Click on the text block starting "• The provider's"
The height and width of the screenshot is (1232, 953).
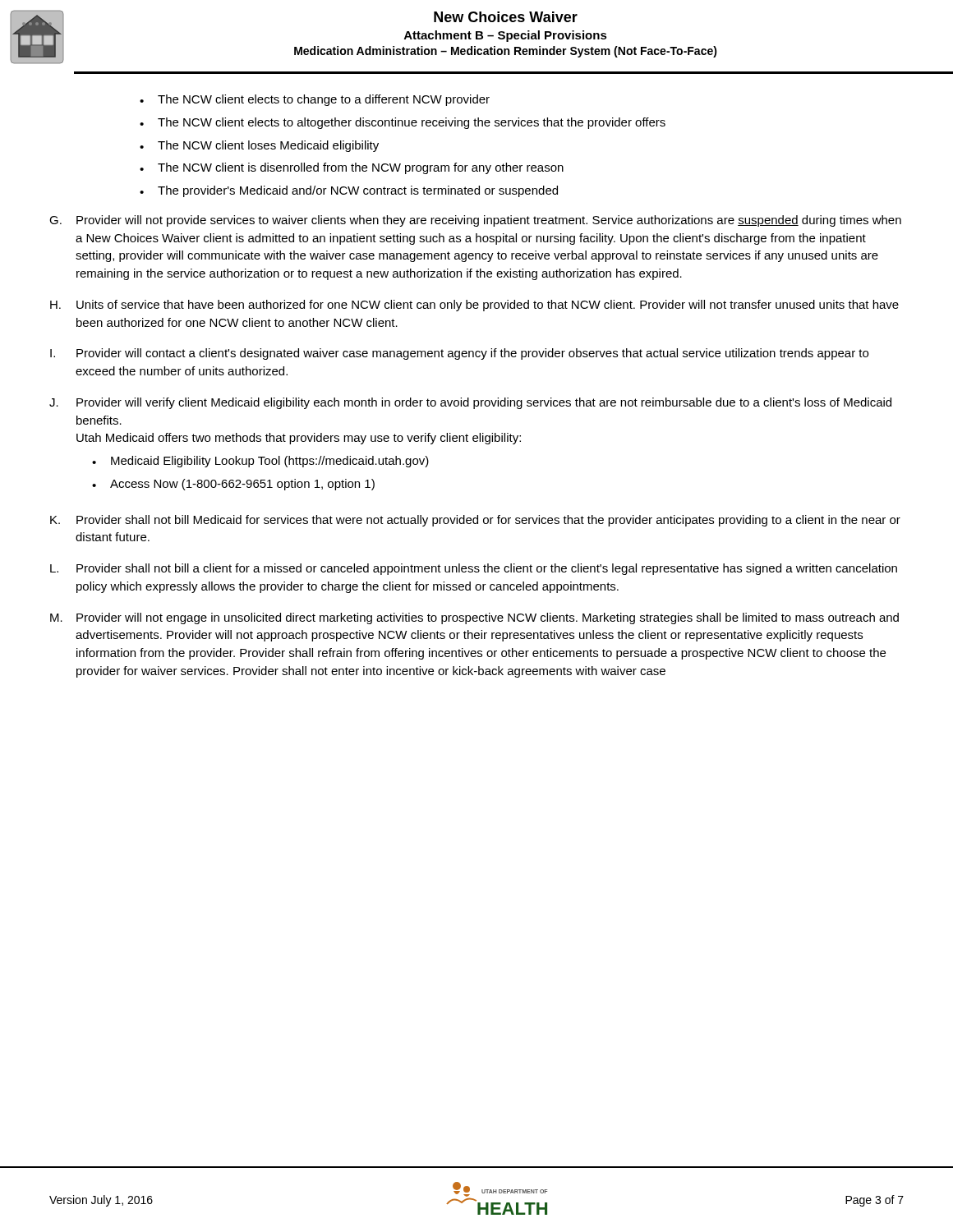coord(522,191)
